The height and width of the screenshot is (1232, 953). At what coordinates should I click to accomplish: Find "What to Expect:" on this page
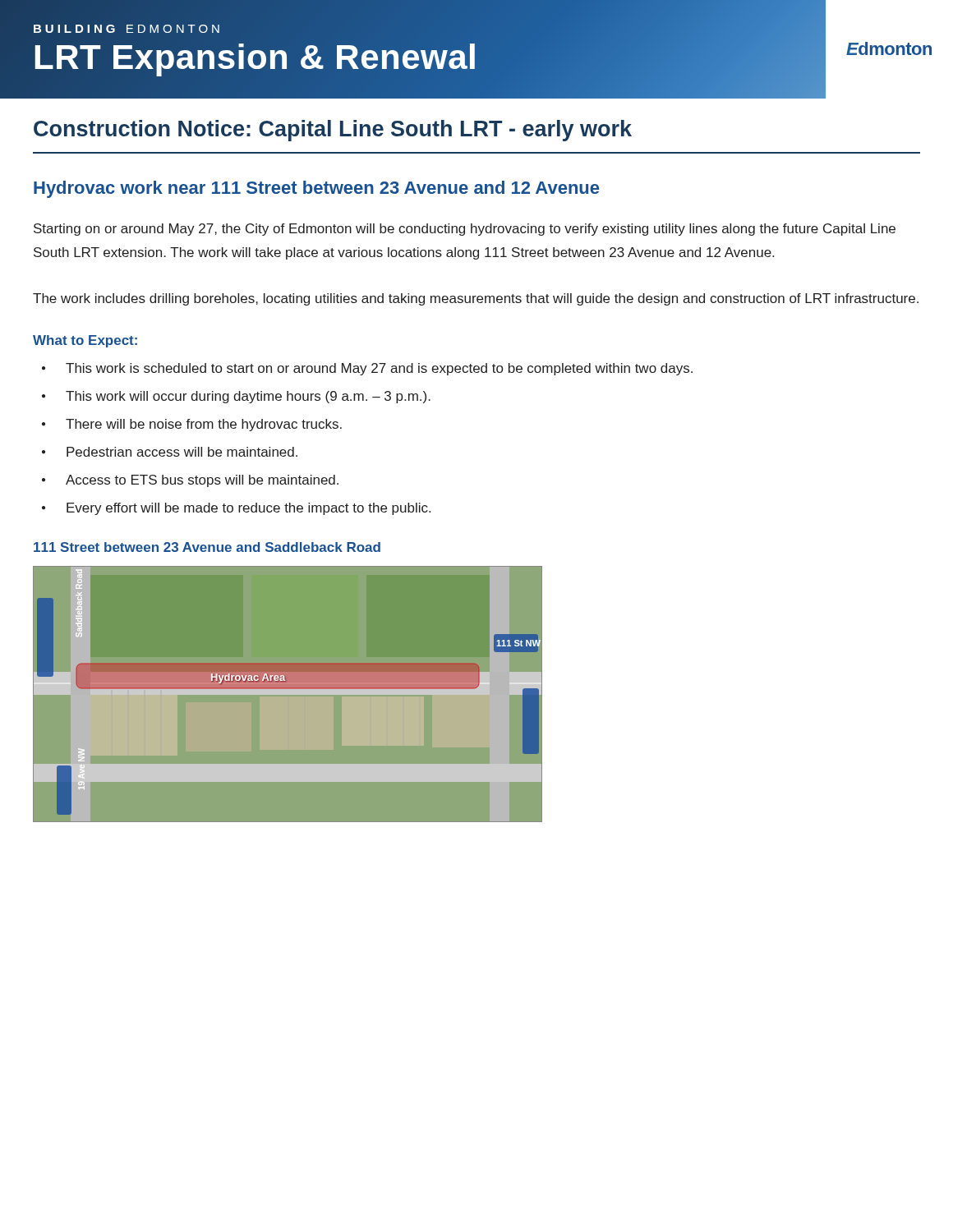tap(85, 341)
